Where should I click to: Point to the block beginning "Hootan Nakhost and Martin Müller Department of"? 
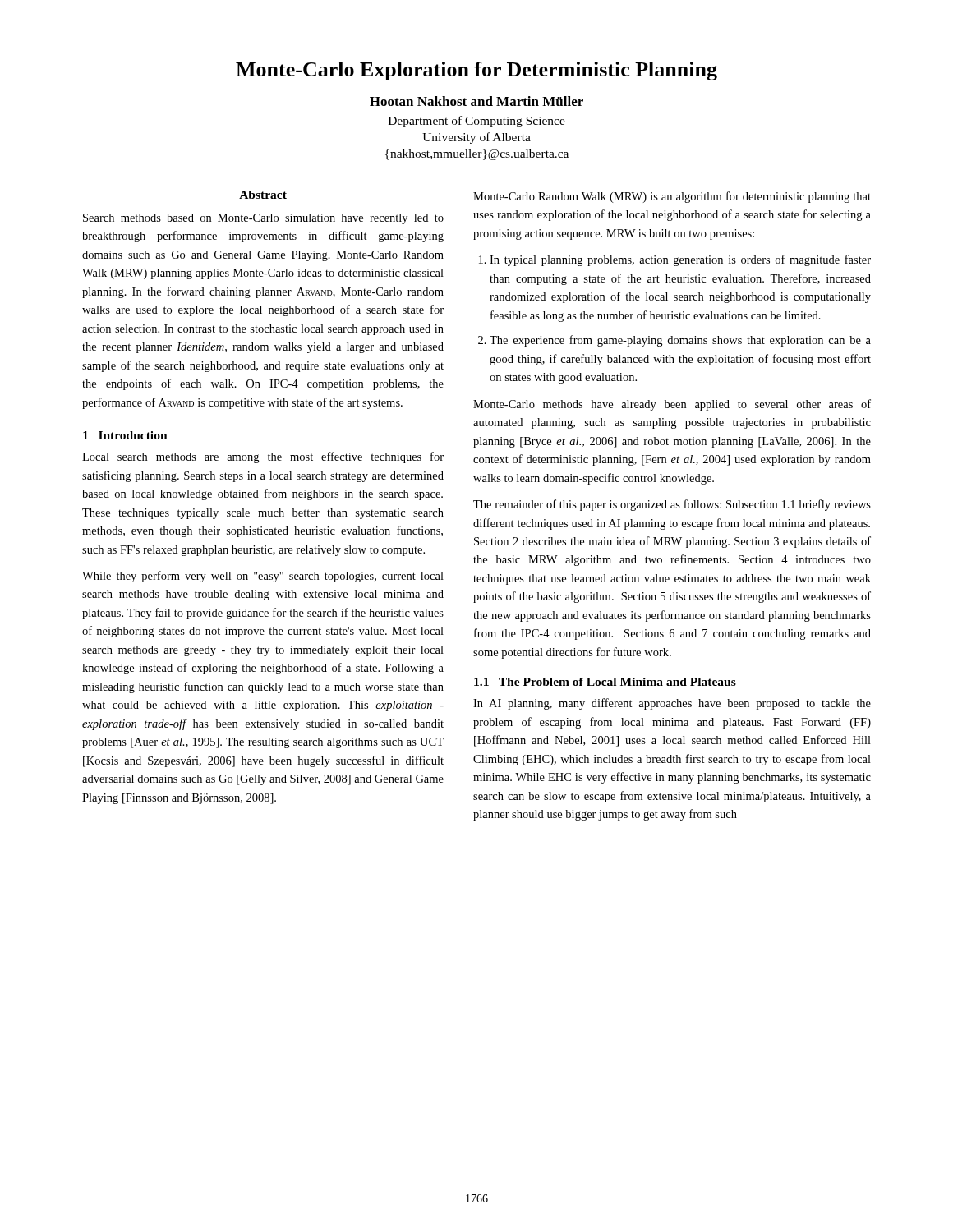coord(476,127)
